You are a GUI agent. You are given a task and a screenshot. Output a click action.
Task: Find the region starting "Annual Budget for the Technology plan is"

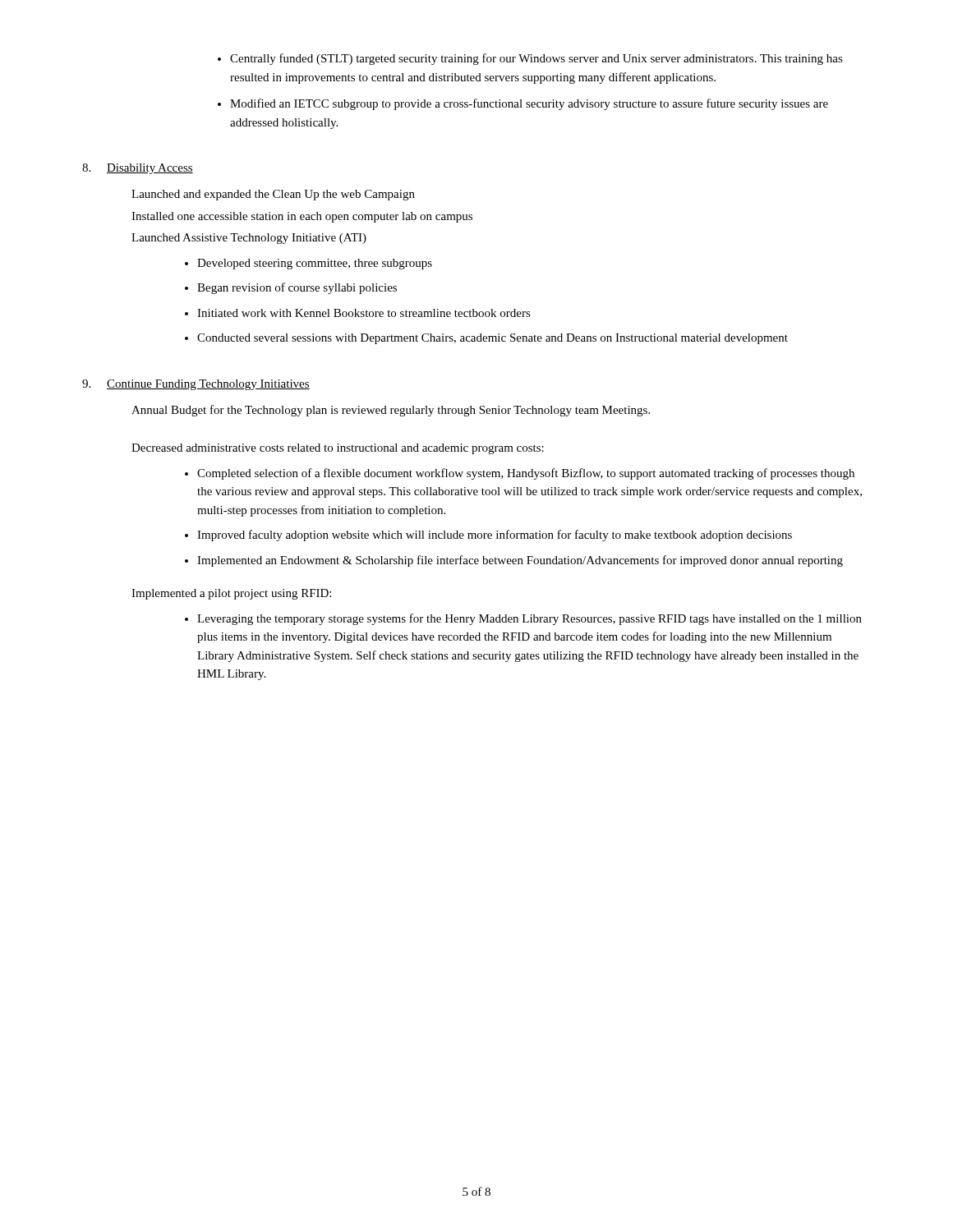[x=501, y=410]
